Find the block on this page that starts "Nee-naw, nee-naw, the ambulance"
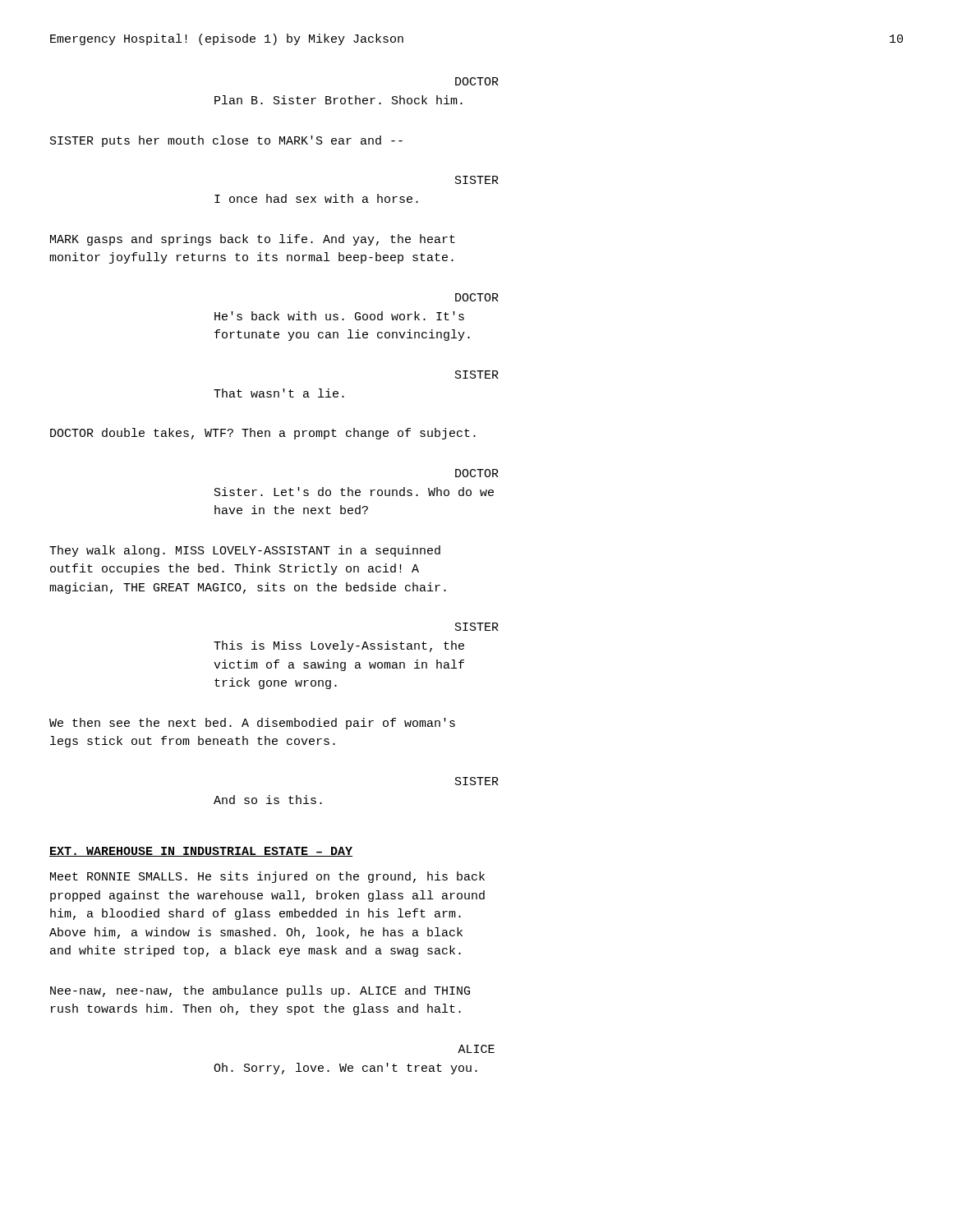 [x=260, y=1001]
